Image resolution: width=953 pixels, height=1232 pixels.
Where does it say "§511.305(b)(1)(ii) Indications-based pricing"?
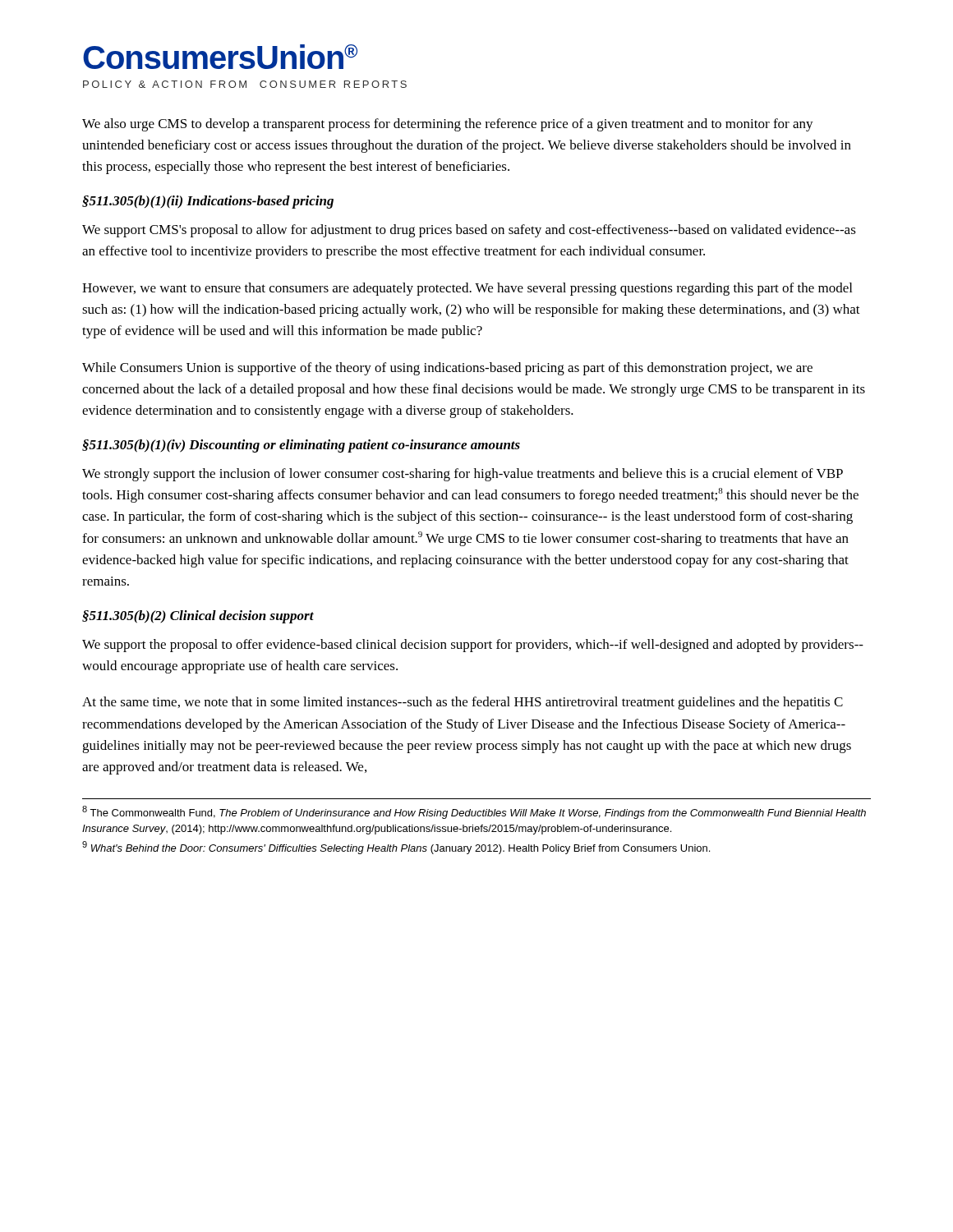click(208, 201)
